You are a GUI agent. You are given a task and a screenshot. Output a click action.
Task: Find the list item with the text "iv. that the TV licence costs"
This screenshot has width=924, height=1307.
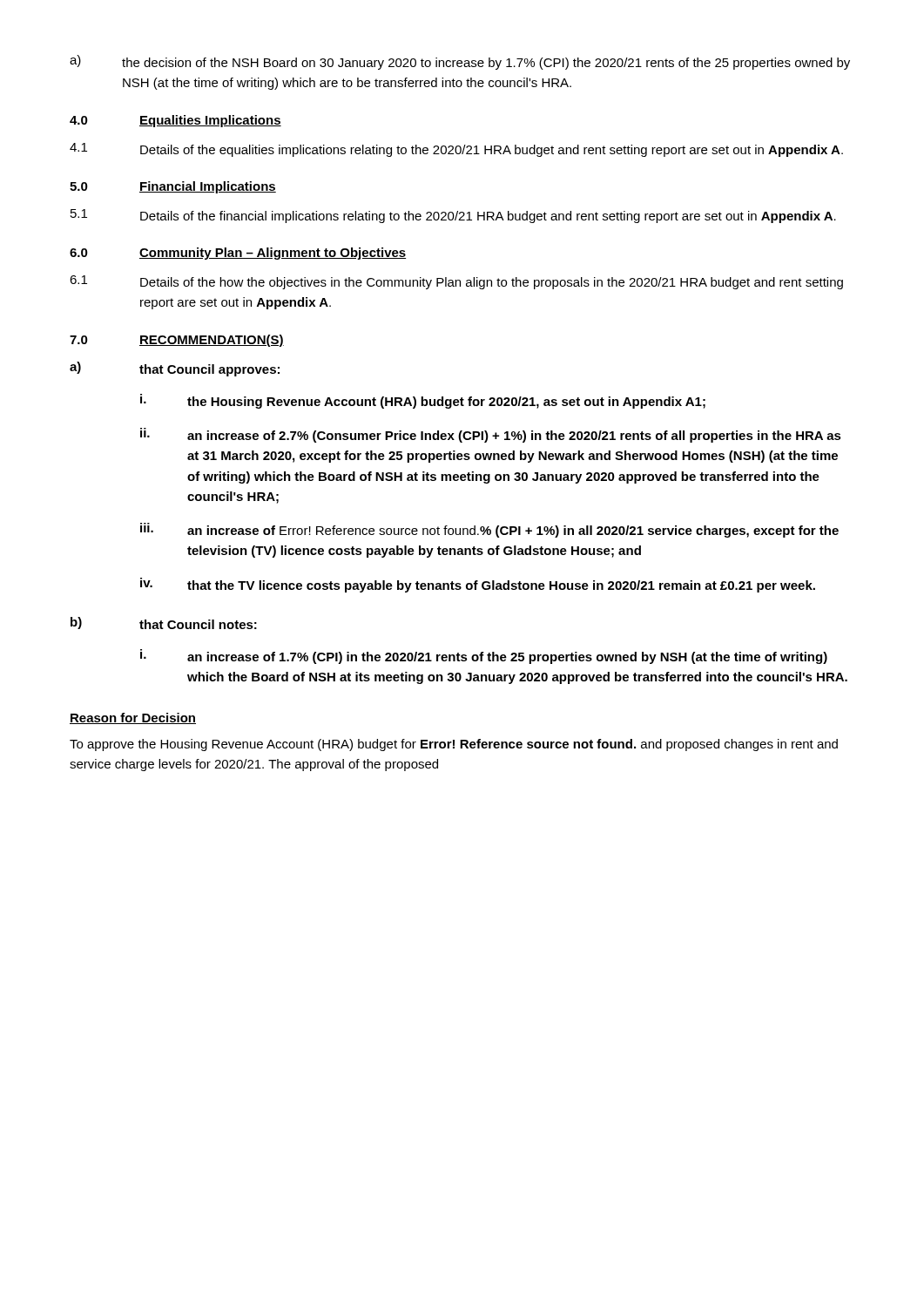pos(497,585)
